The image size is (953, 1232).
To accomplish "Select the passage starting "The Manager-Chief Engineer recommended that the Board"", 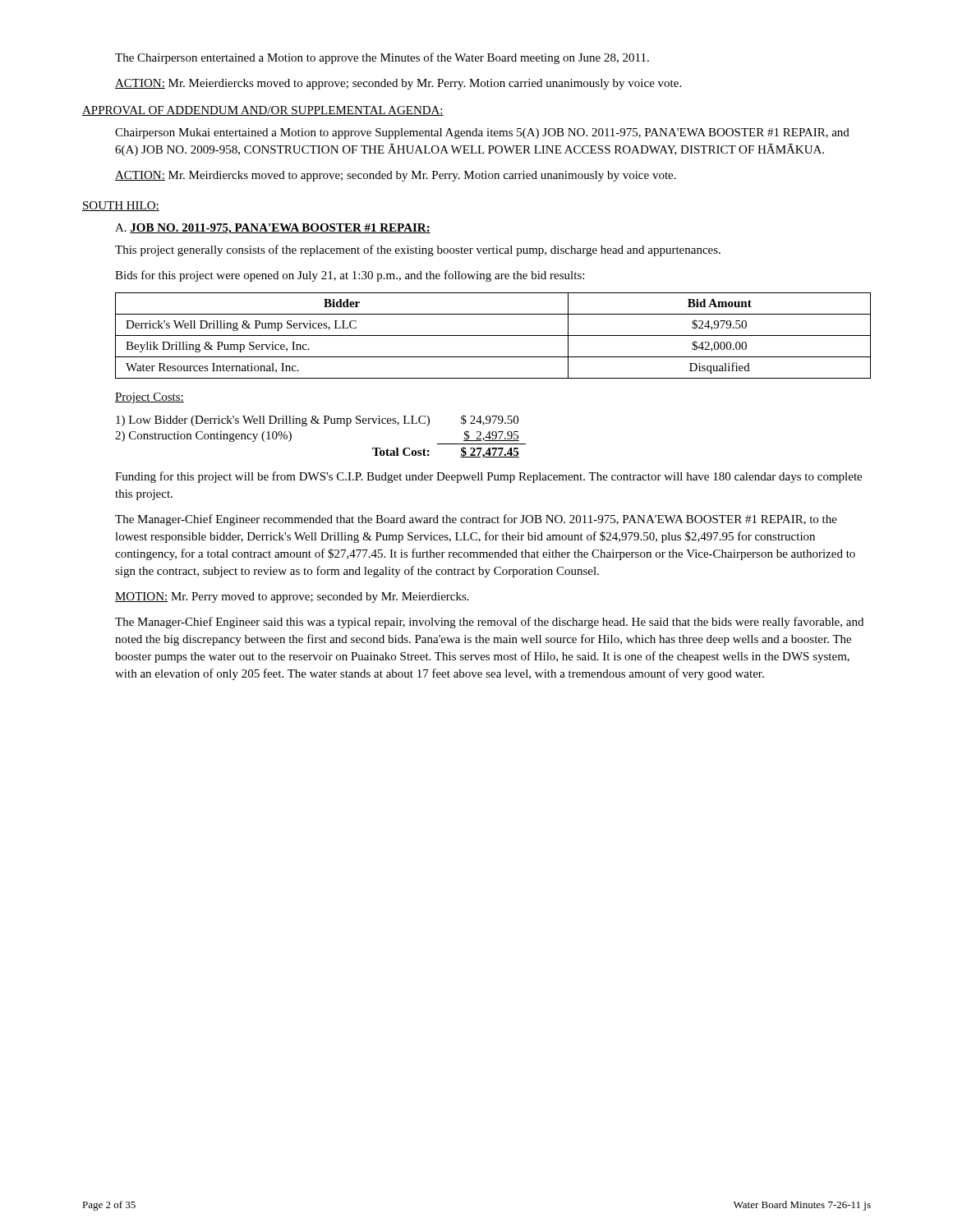I will [493, 545].
